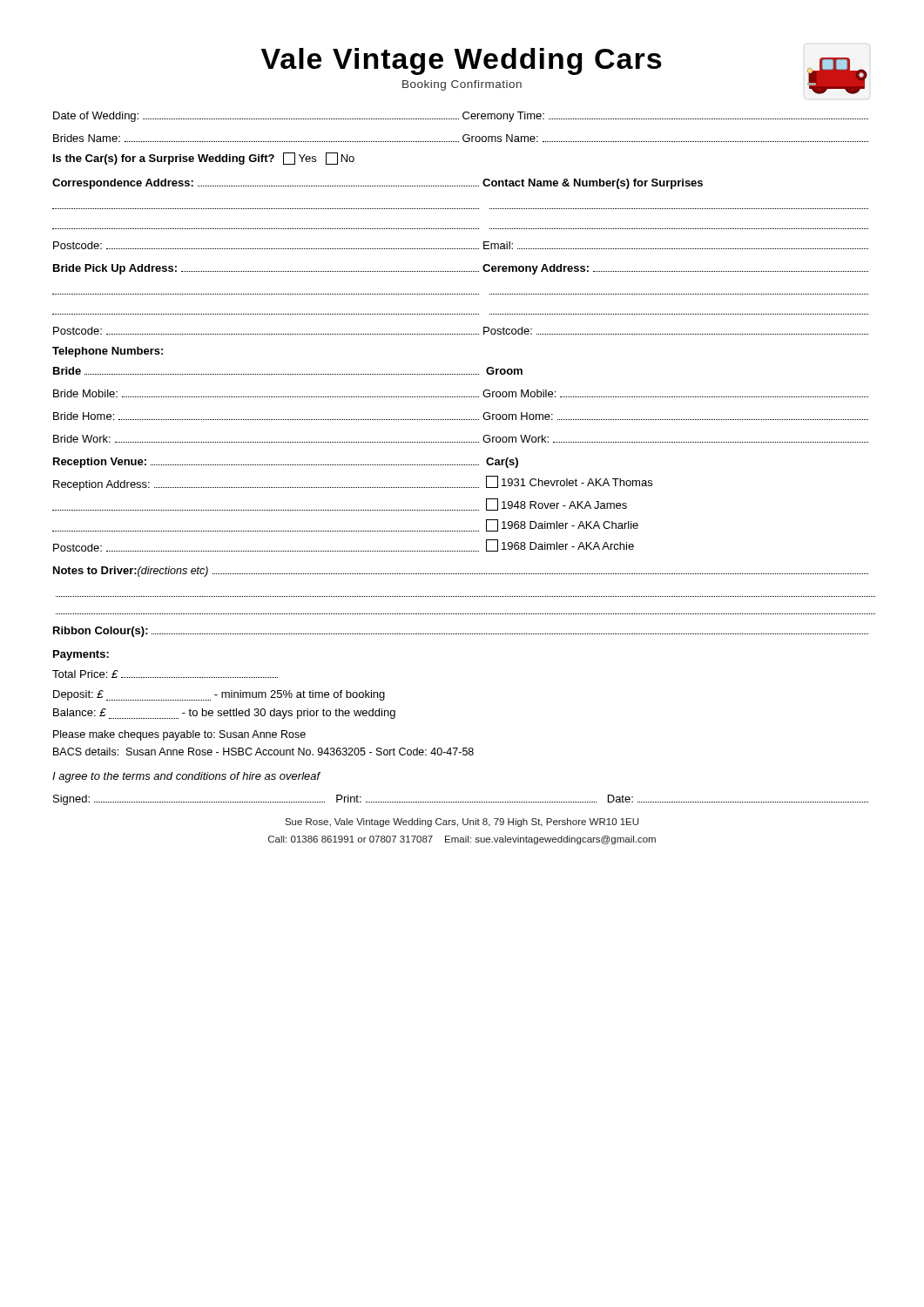The image size is (924, 1307).
Task: Click on the text block that reads "Balance: £ -"
Action: pyautogui.click(x=224, y=712)
